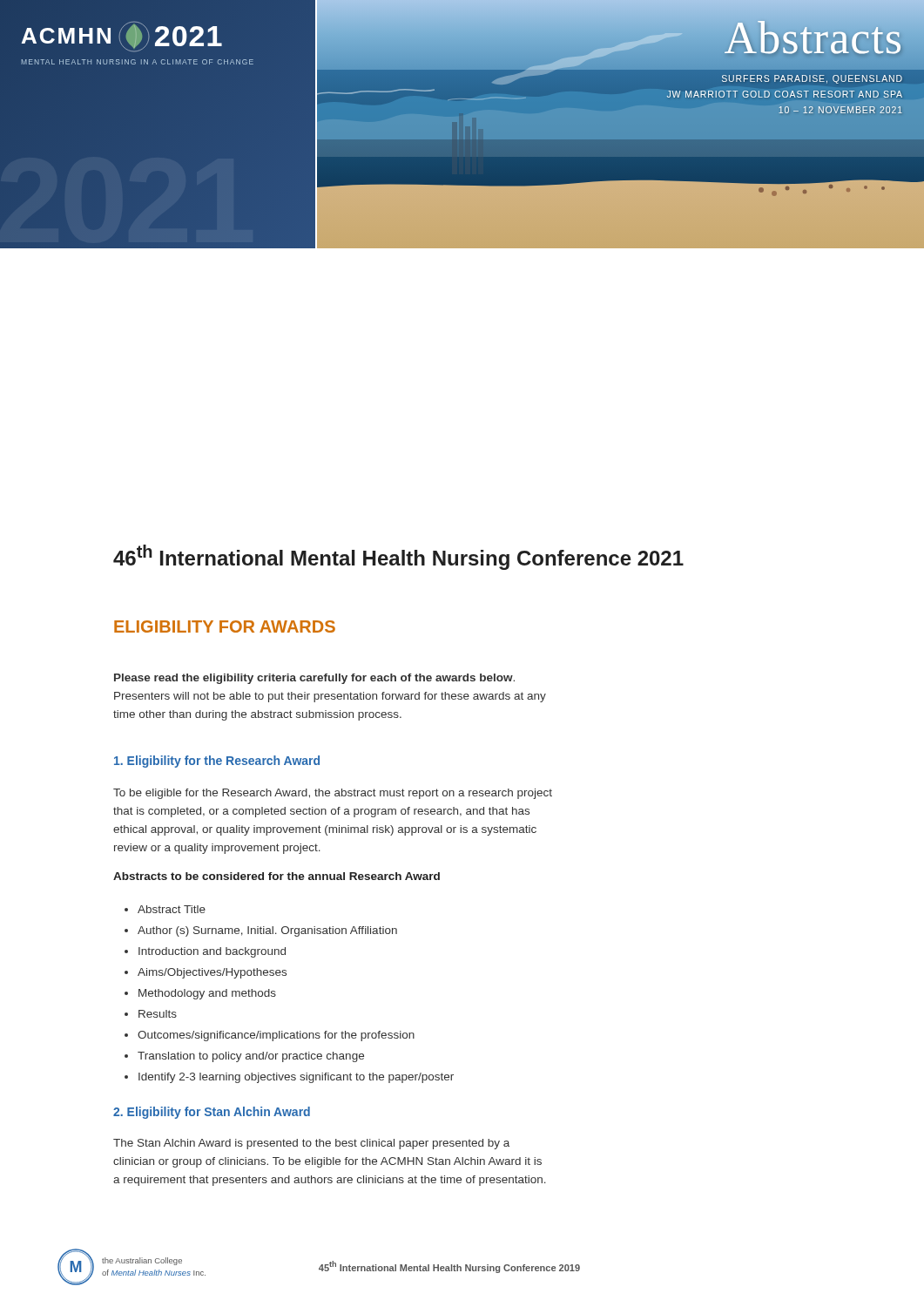Point to the block starting "ELIGIBILITY FOR AWARDS"
The height and width of the screenshot is (1307, 924).
click(x=225, y=626)
